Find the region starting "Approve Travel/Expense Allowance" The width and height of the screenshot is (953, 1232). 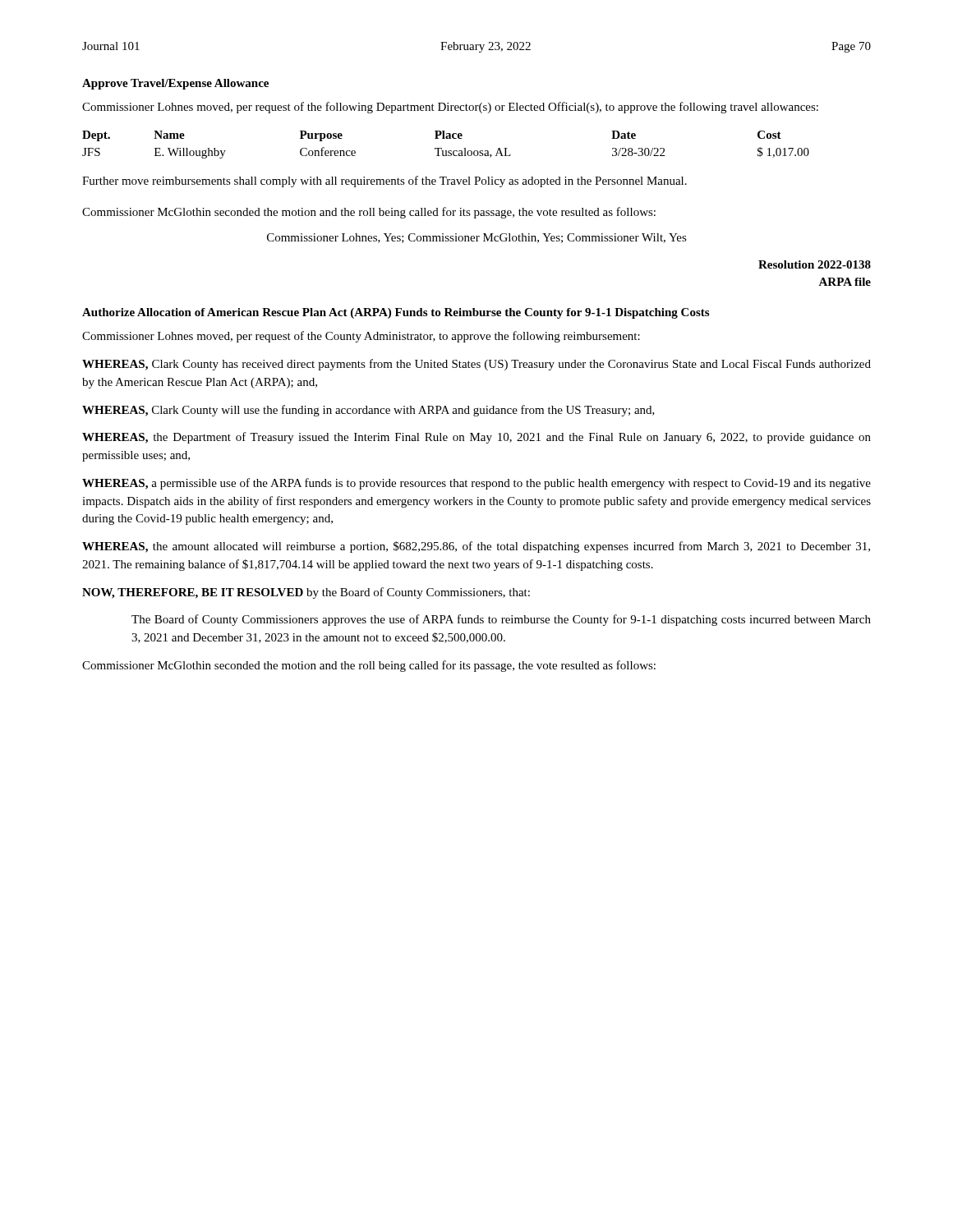click(x=176, y=83)
